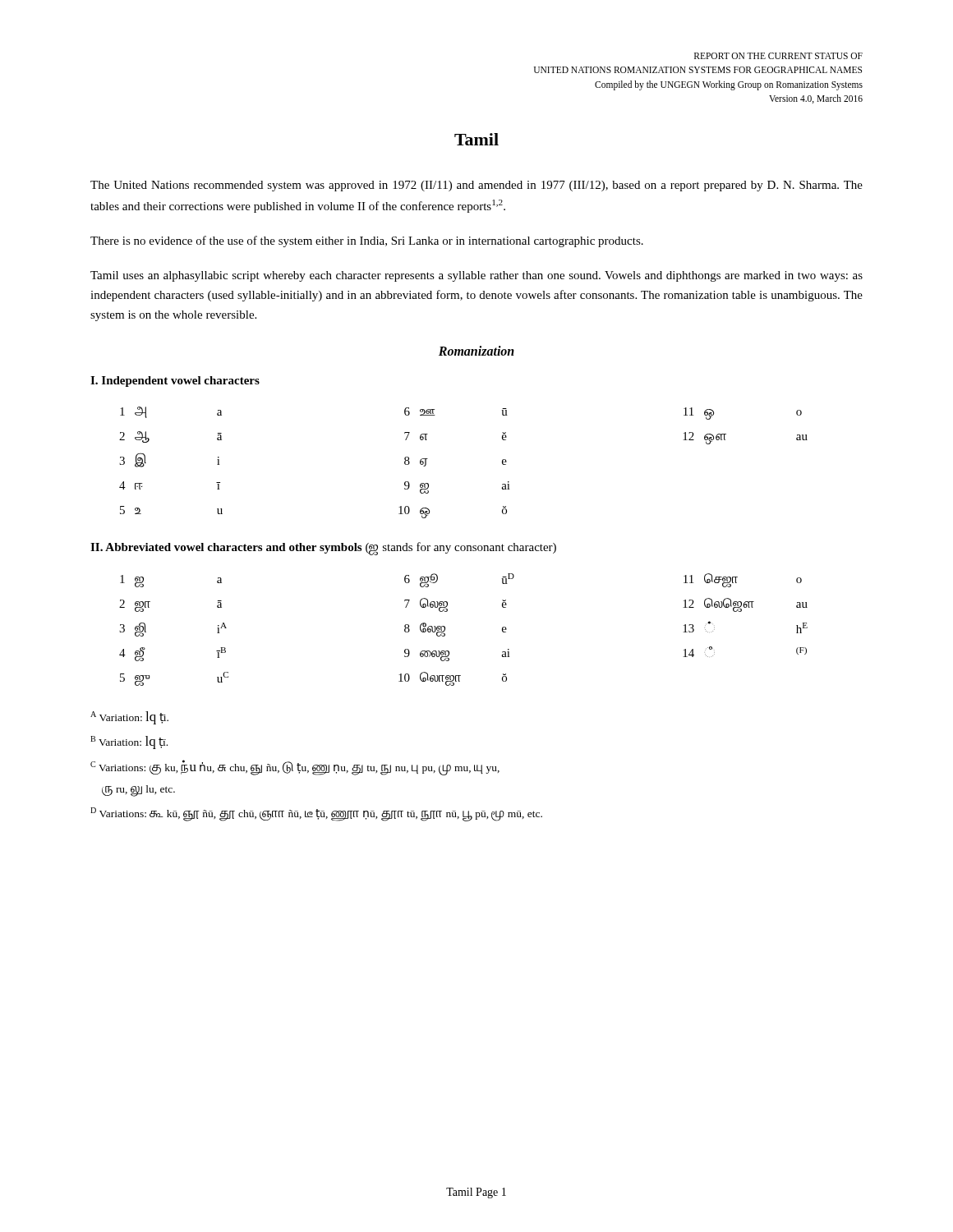Click the title

pyautogui.click(x=476, y=139)
